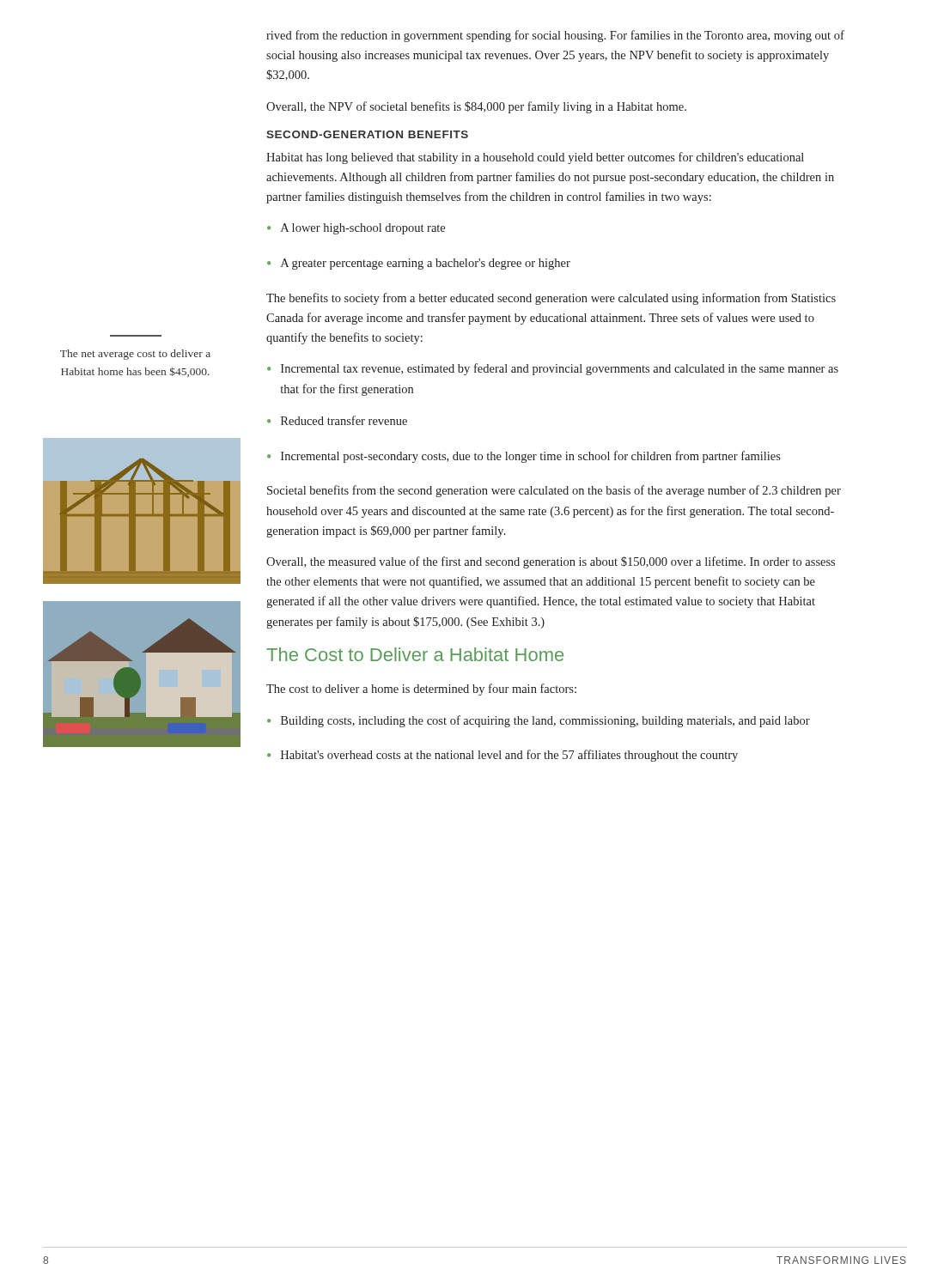Image resolution: width=950 pixels, height=1288 pixels.
Task: Locate the text block that says "The net average cost"
Action: point(135,356)
